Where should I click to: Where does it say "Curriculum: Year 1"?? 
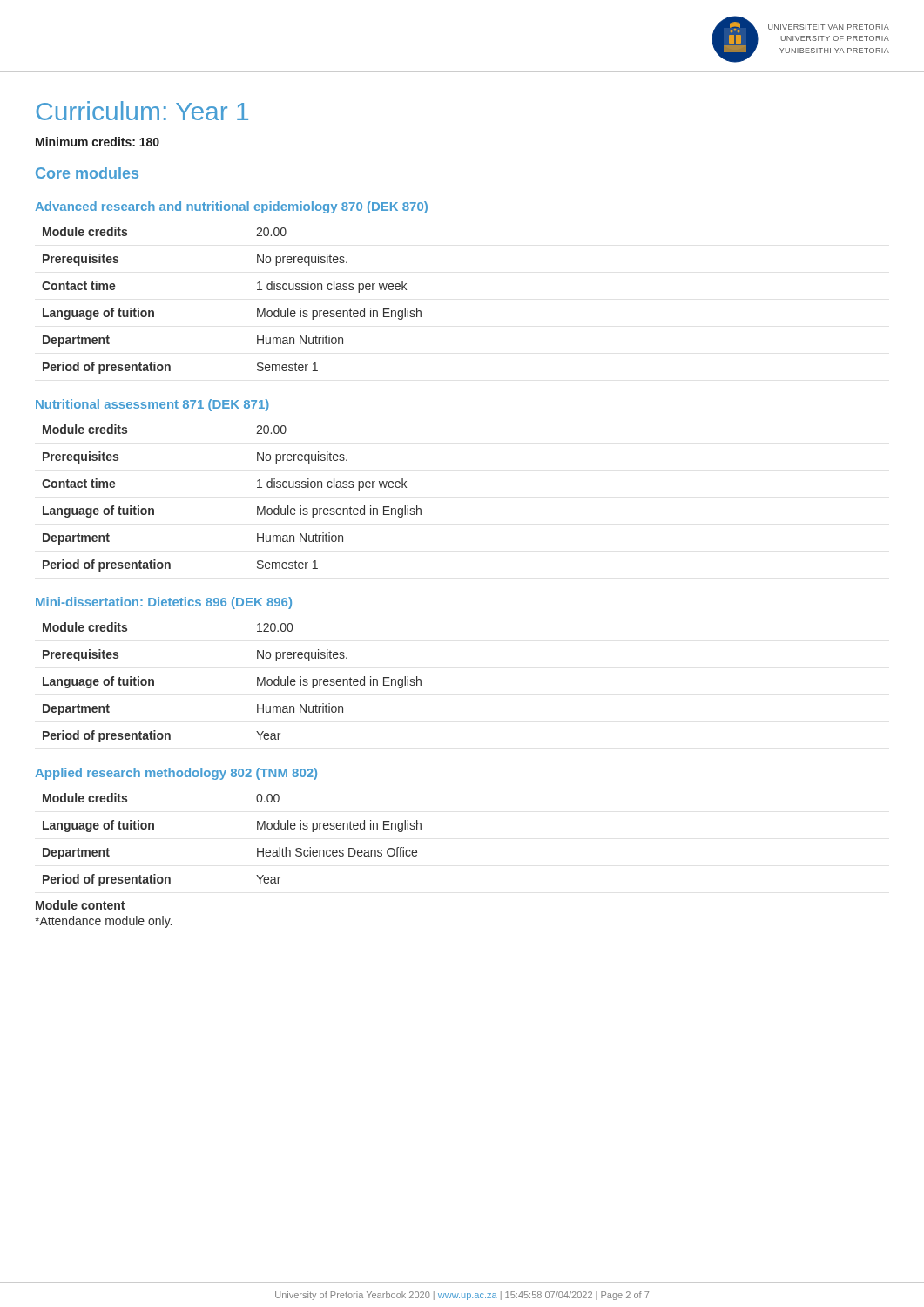point(142,111)
